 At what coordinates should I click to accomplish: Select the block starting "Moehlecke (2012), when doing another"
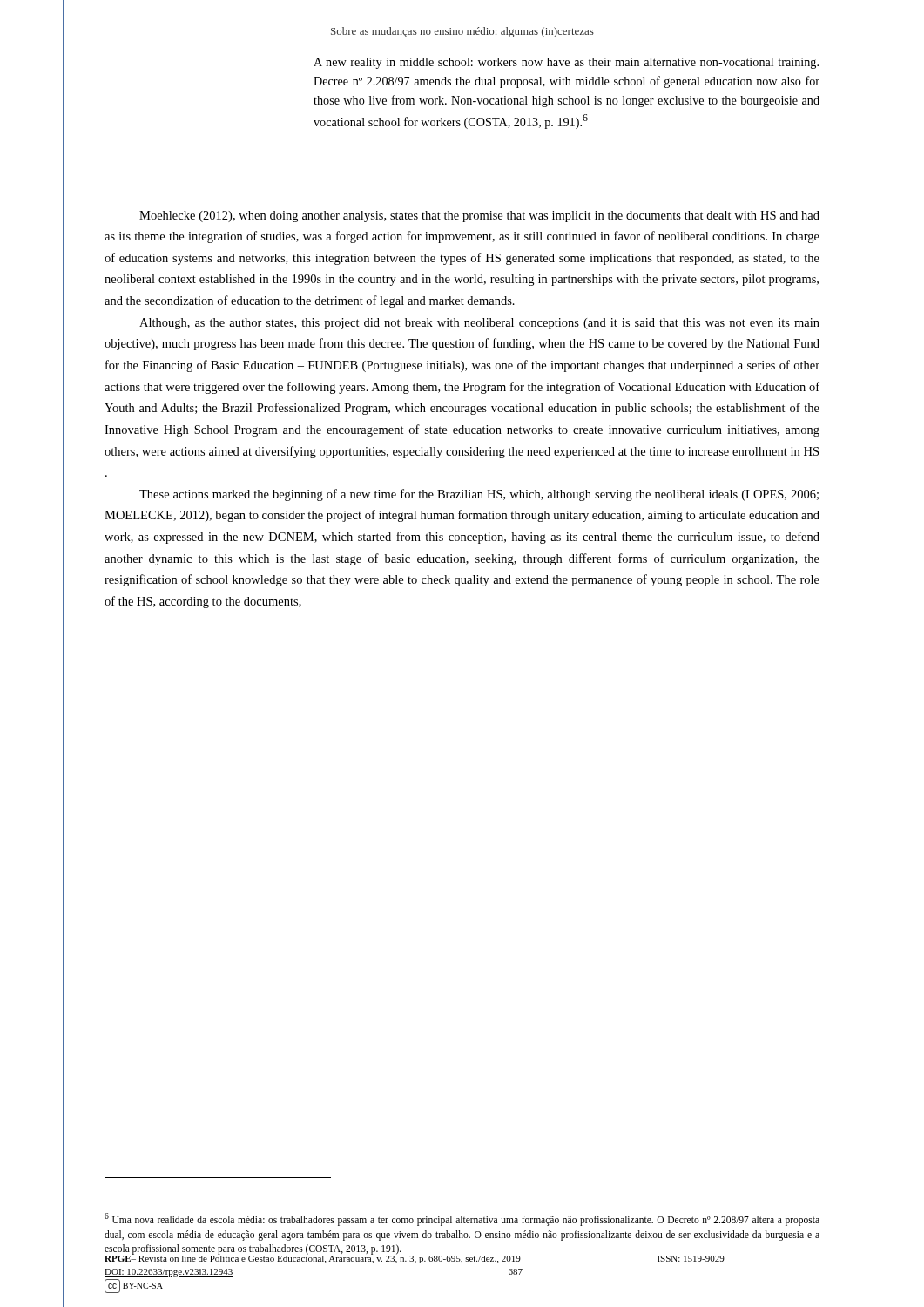[462, 258]
